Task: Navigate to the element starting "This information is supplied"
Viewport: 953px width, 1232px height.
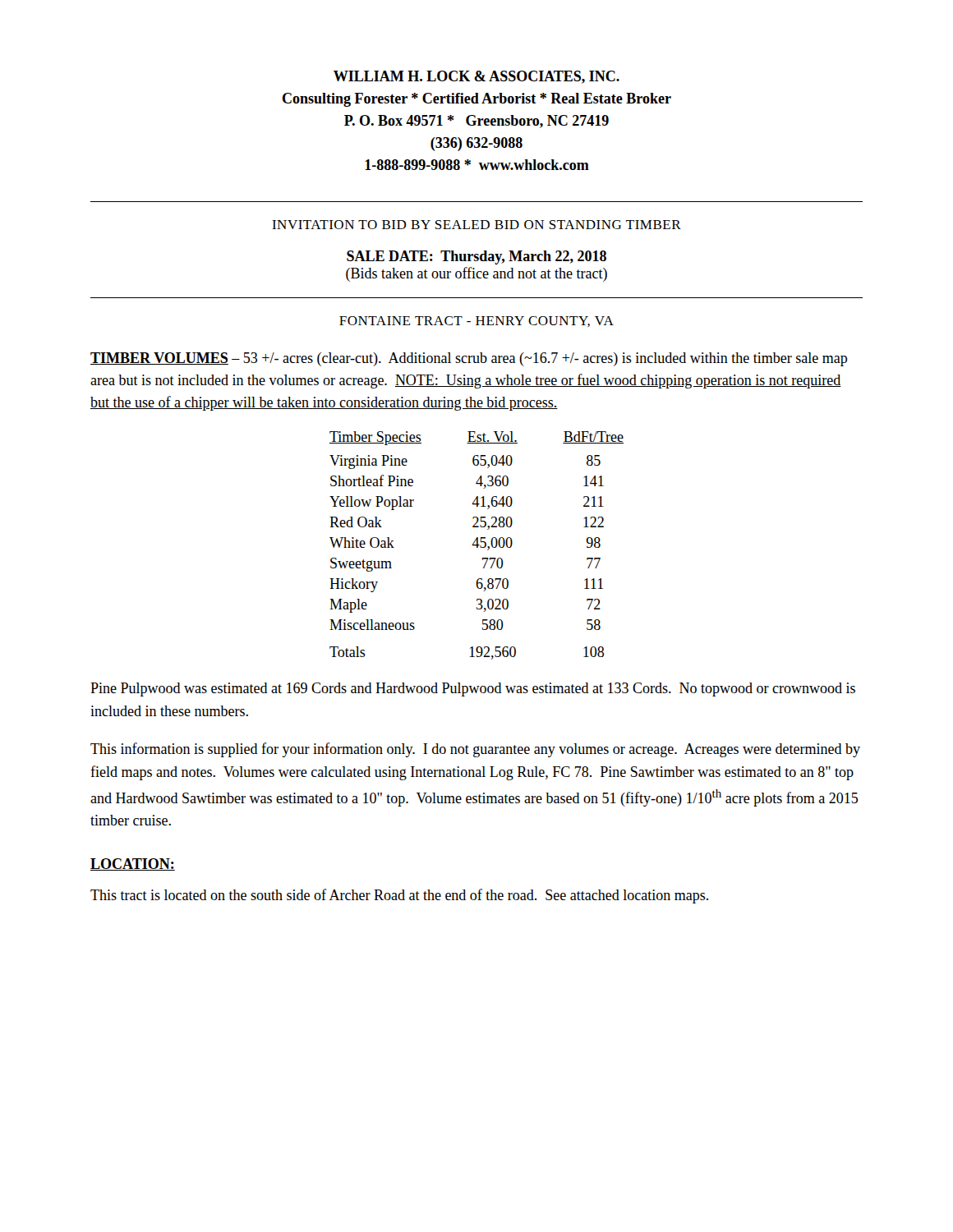Action: [475, 785]
